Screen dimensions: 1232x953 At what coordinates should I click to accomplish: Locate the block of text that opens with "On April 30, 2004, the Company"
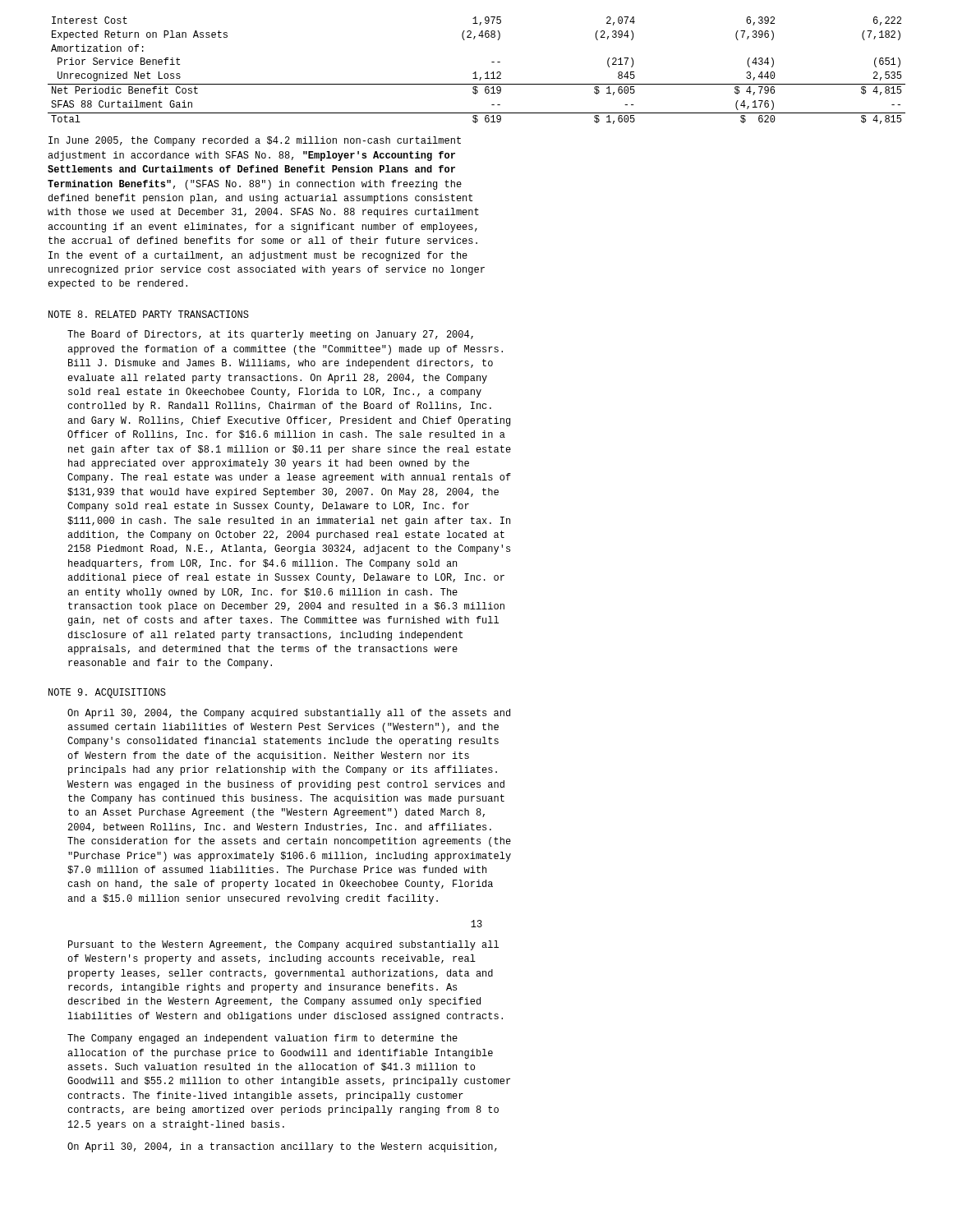[289, 806]
